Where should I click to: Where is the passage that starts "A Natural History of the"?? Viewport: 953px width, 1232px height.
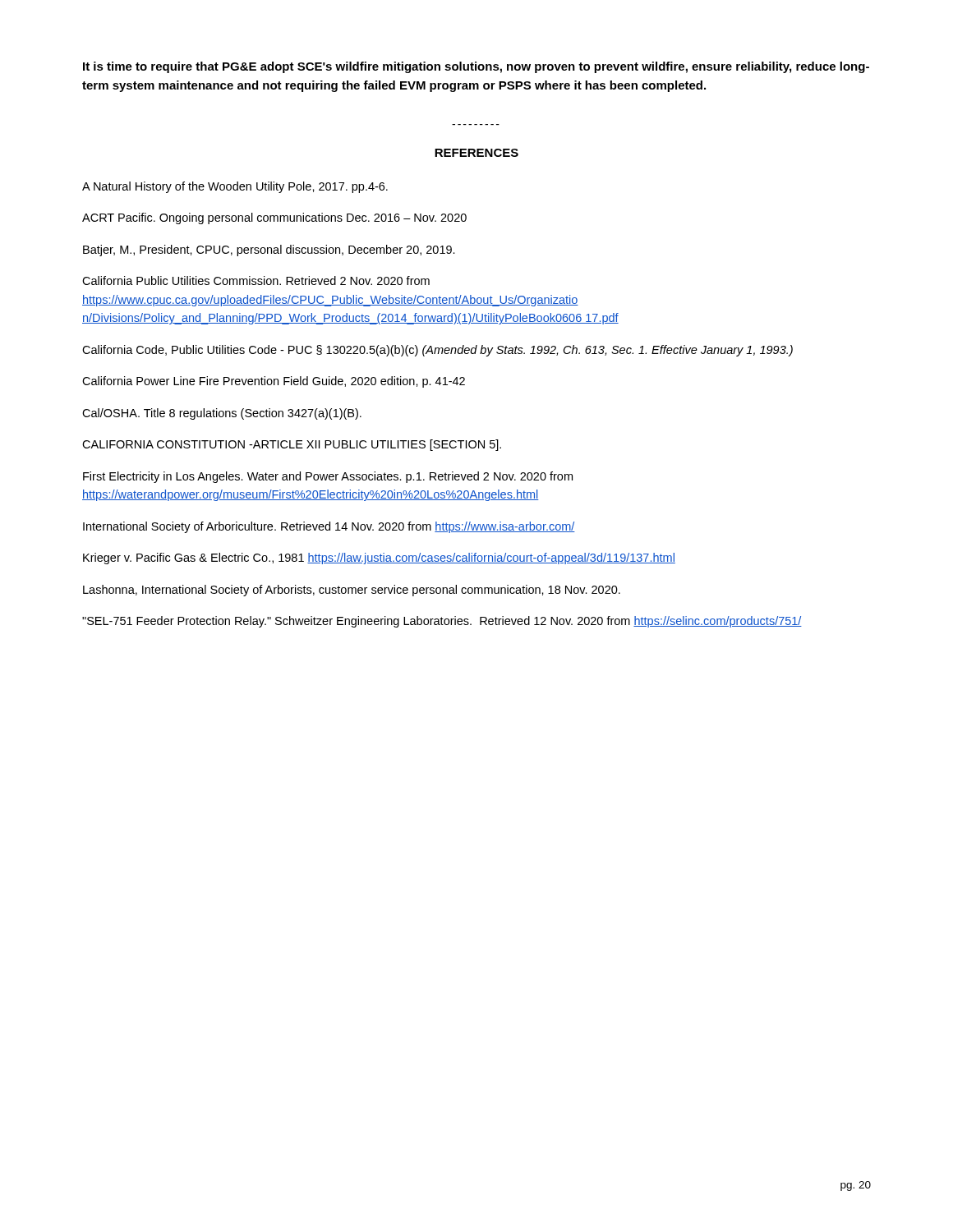tap(235, 186)
